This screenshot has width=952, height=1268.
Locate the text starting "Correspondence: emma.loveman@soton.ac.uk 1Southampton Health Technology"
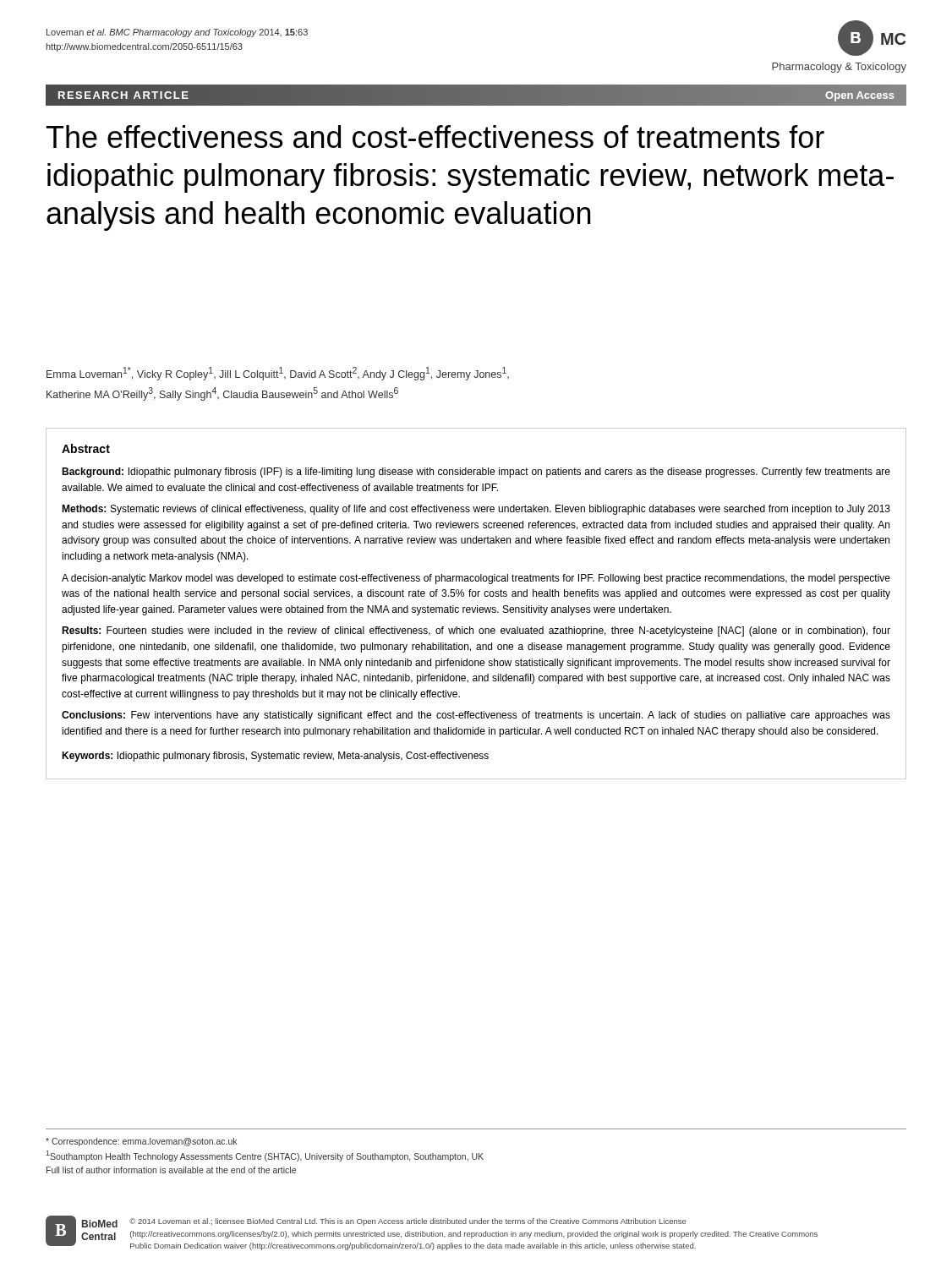tap(476, 1155)
